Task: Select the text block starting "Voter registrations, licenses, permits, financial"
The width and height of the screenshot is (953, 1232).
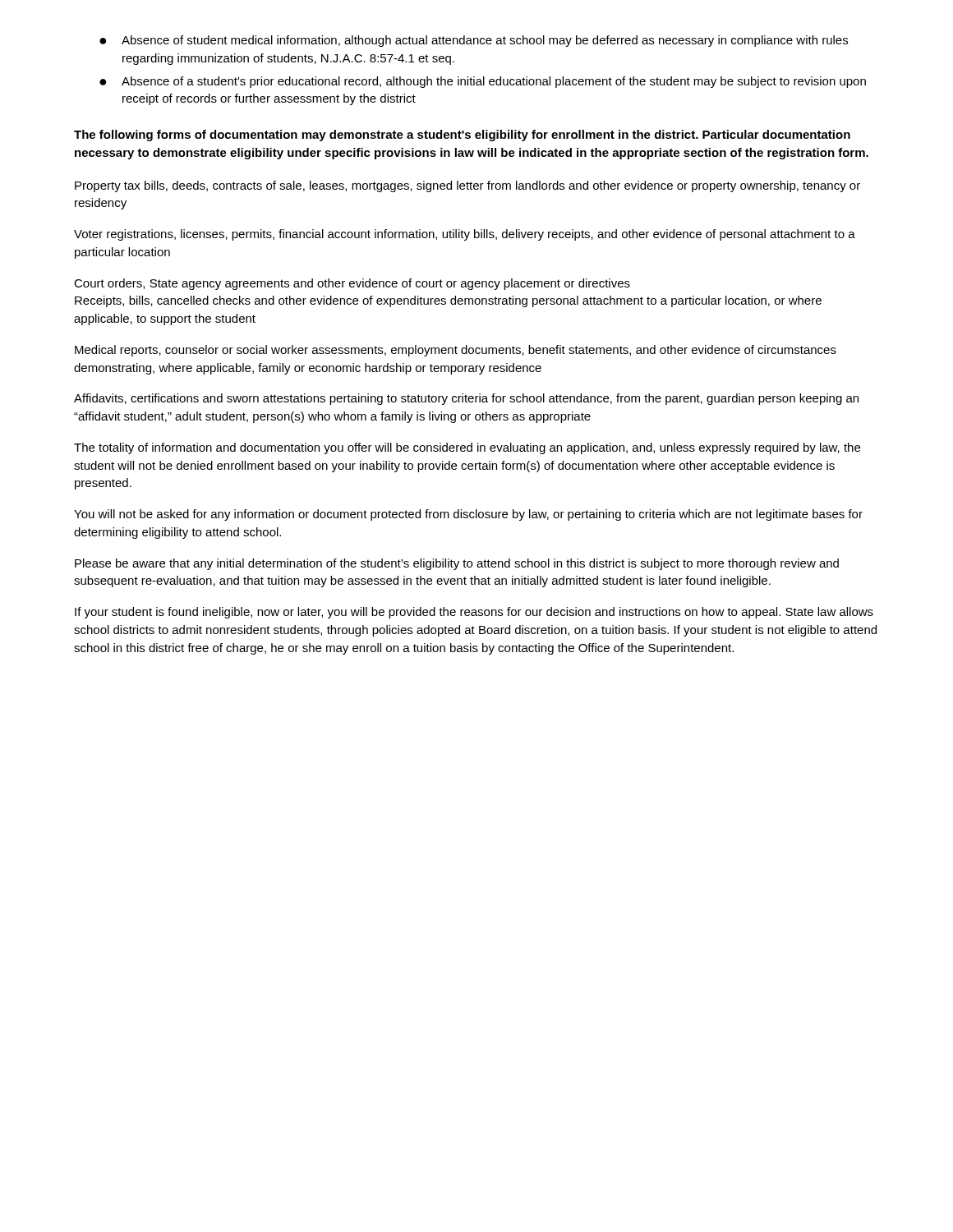Action: click(464, 243)
